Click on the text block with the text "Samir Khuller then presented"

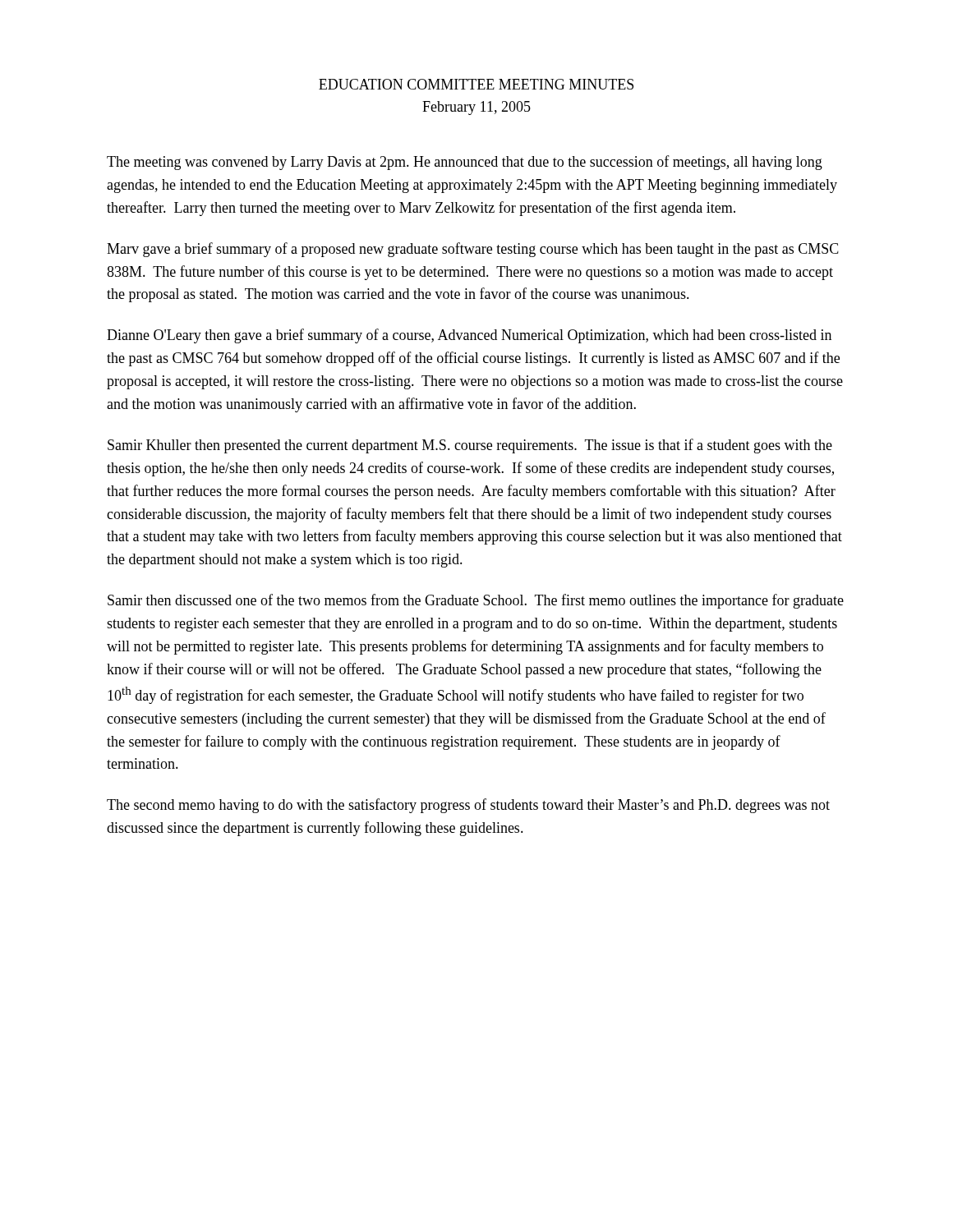(x=474, y=502)
